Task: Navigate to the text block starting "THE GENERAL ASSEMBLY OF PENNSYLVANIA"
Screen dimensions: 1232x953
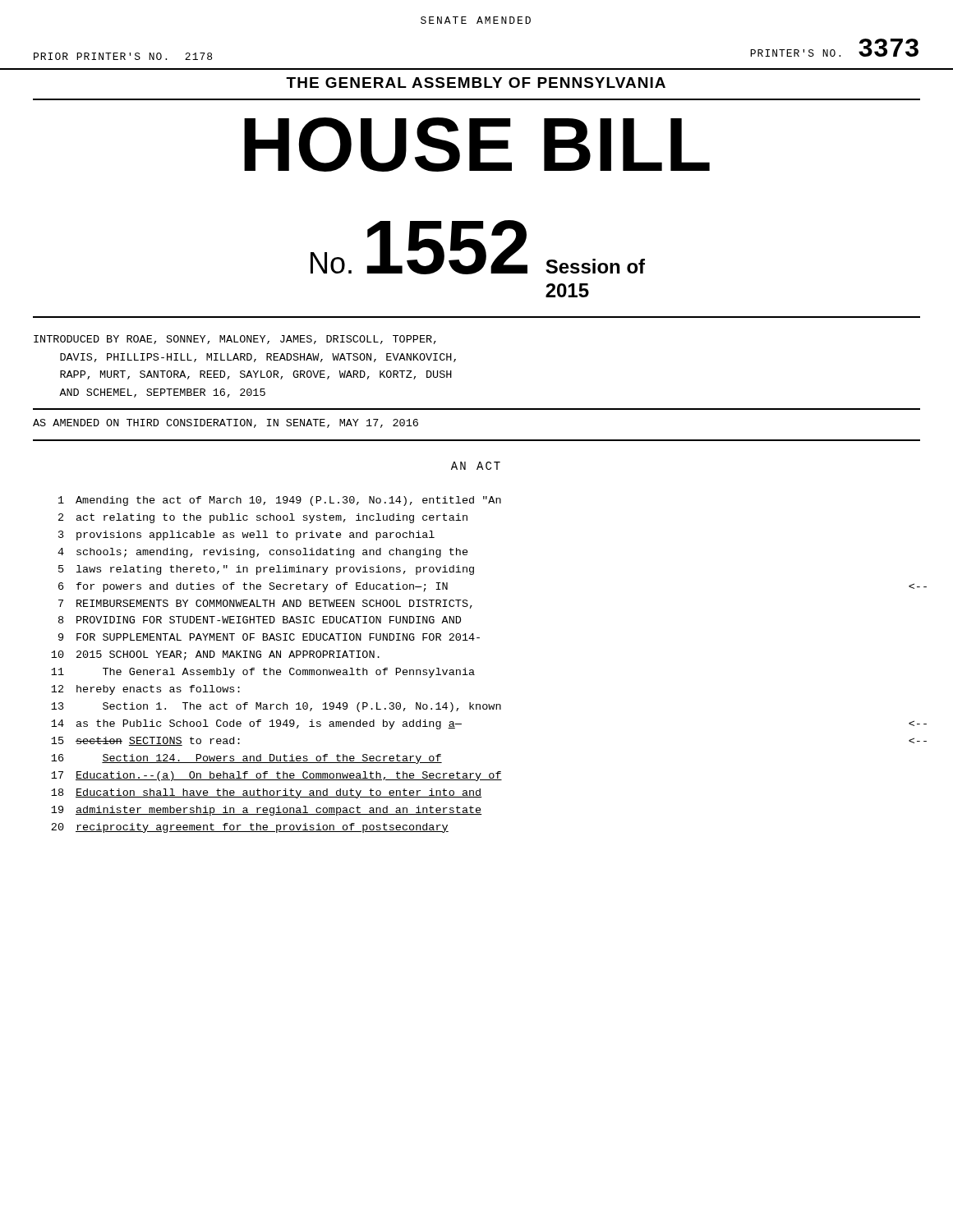Action: coord(476,83)
